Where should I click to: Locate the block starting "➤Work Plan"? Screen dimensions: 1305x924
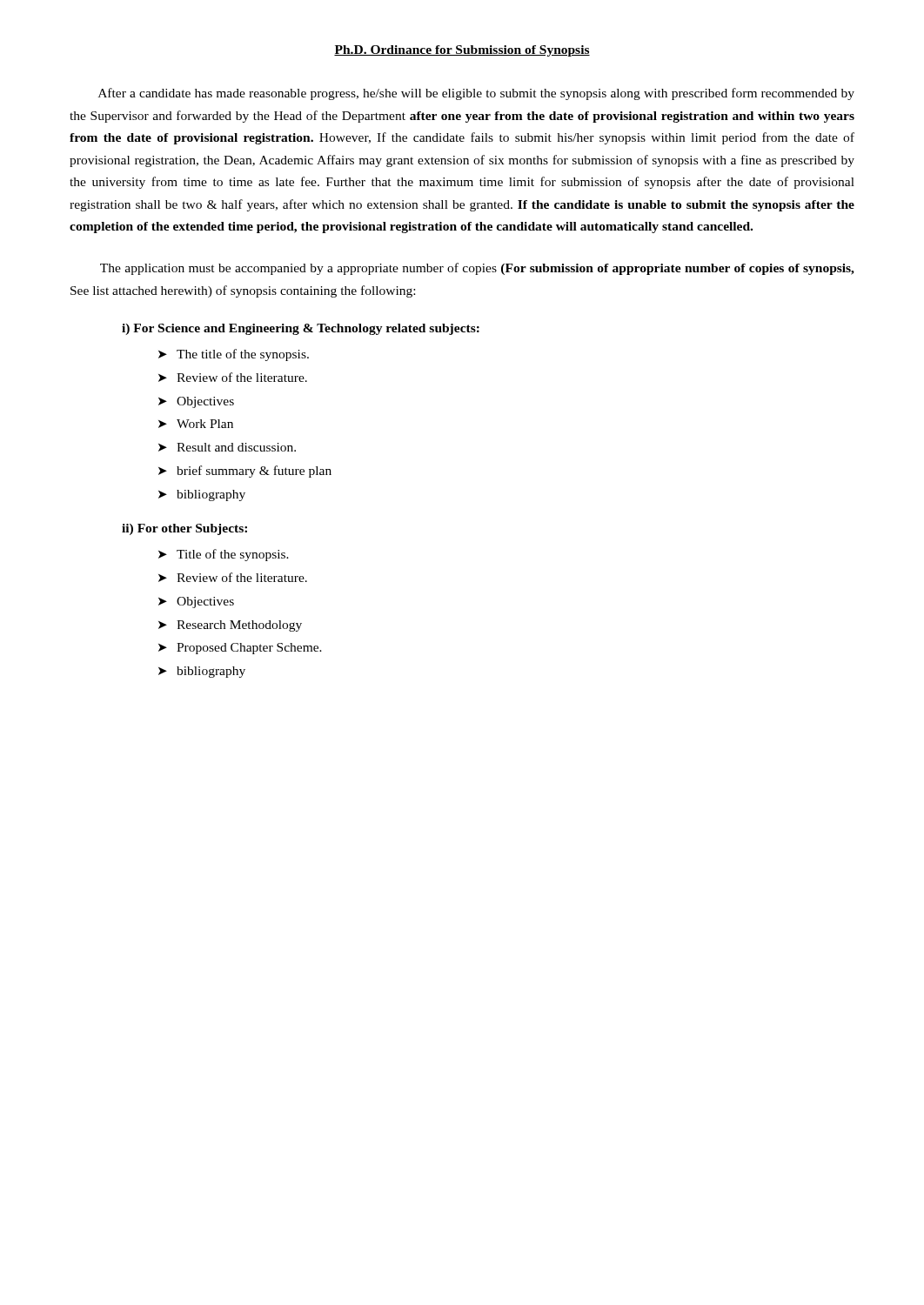tap(195, 424)
